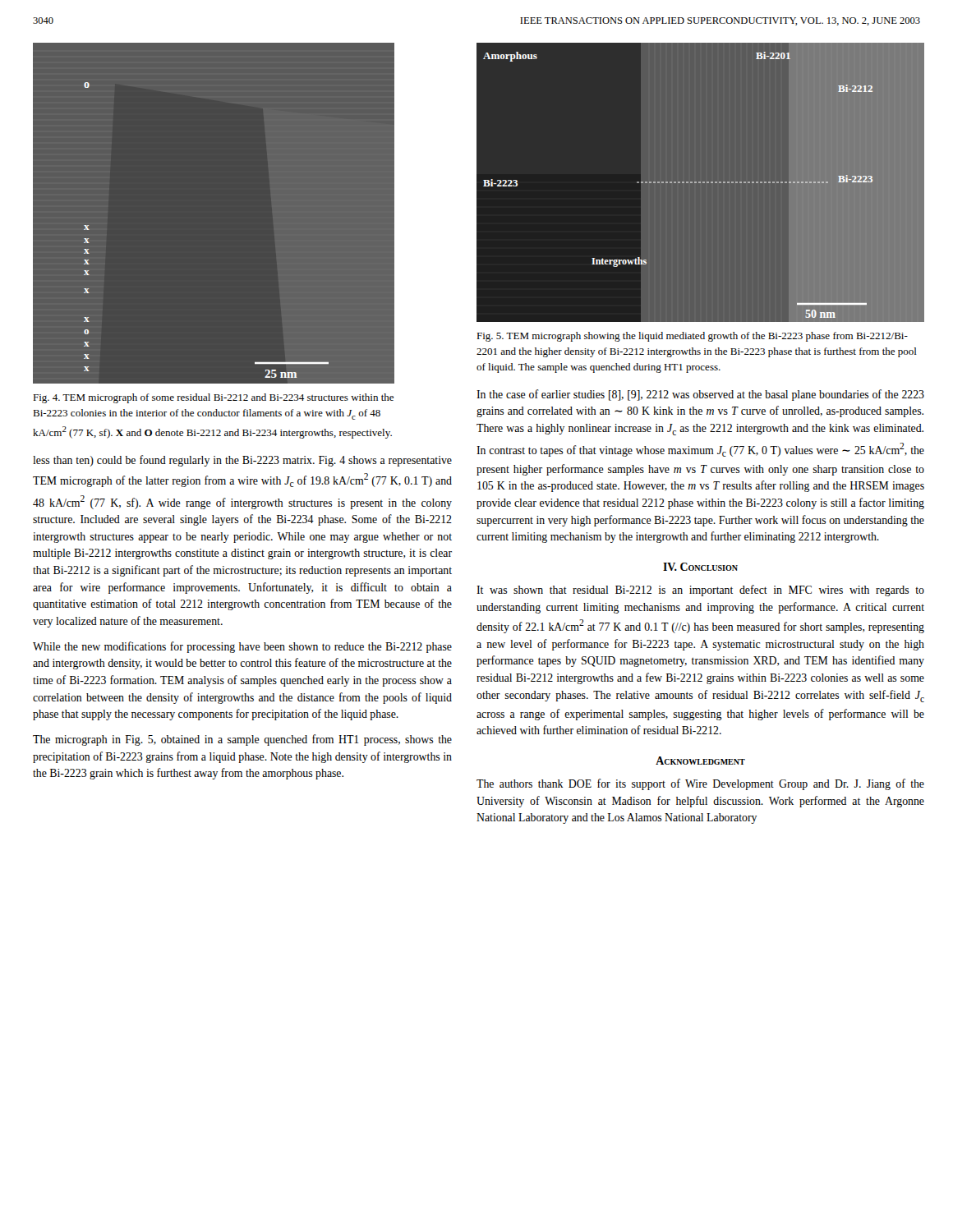Locate the text block that says "It was shown that"

[700, 661]
